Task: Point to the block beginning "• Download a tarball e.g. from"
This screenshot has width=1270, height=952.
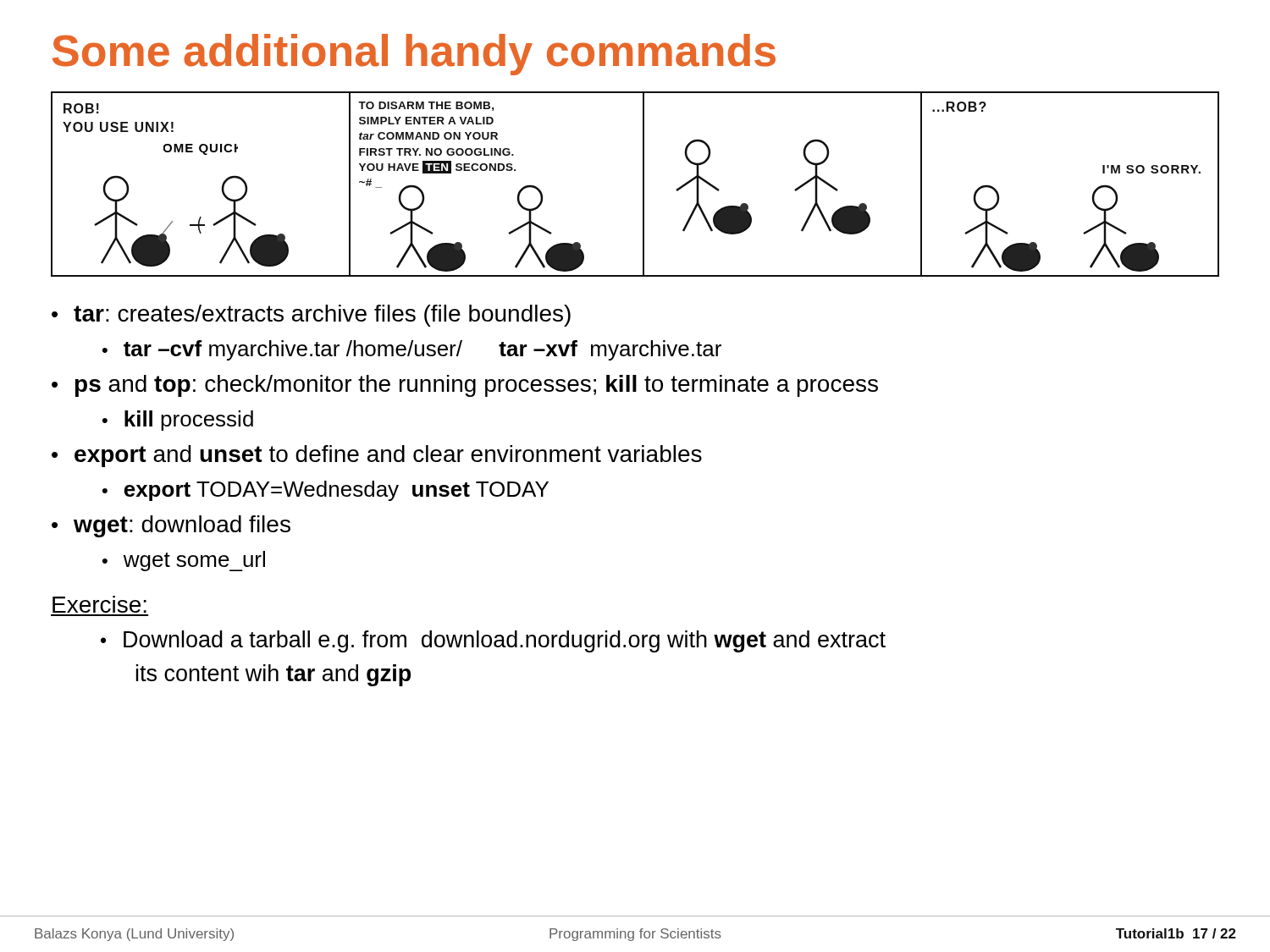Action: point(493,657)
